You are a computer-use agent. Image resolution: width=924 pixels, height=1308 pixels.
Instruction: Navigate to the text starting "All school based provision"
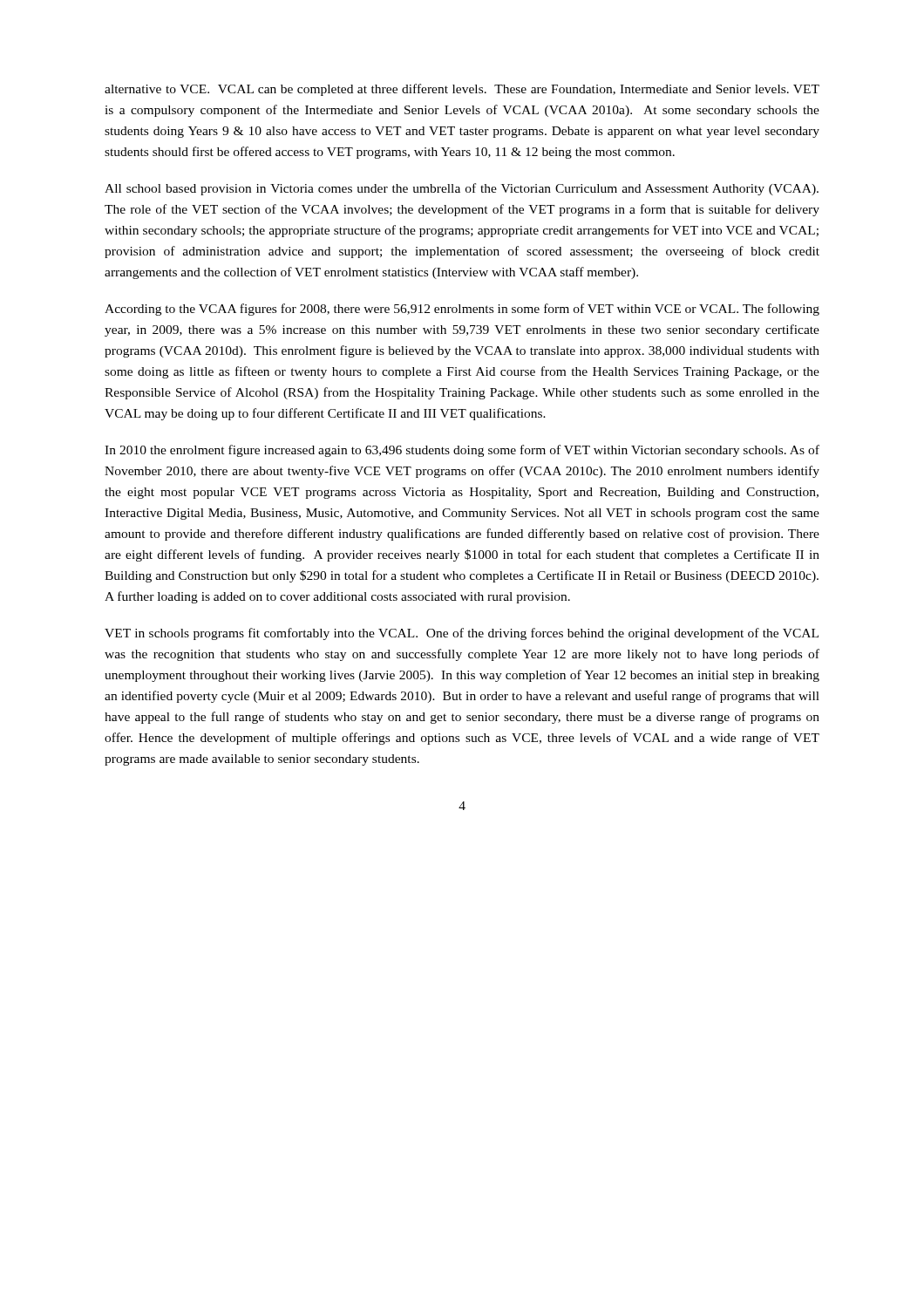[x=462, y=230]
